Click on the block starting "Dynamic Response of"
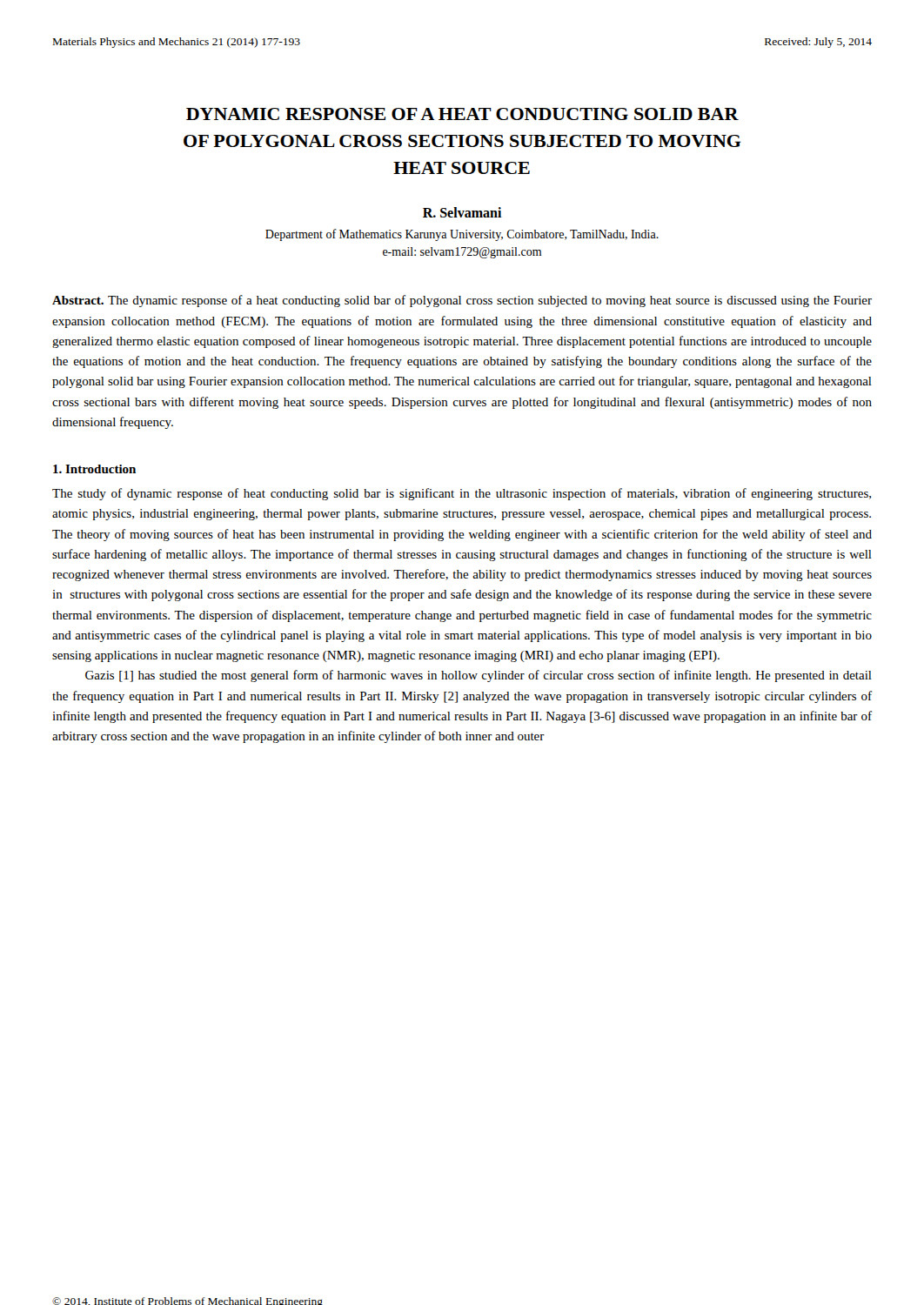The height and width of the screenshot is (1305, 924). pos(462,141)
